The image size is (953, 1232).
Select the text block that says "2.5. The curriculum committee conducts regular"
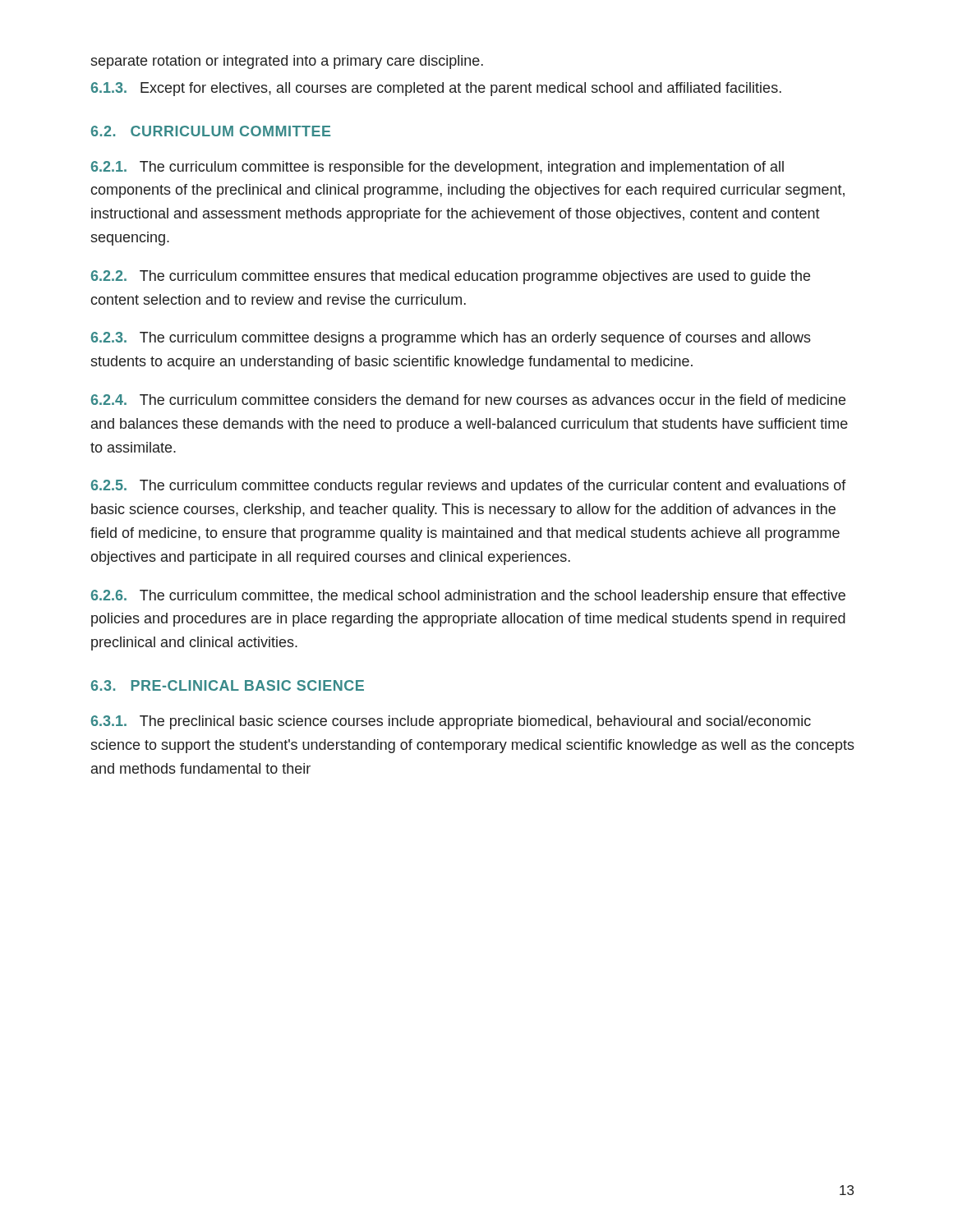point(468,521)
